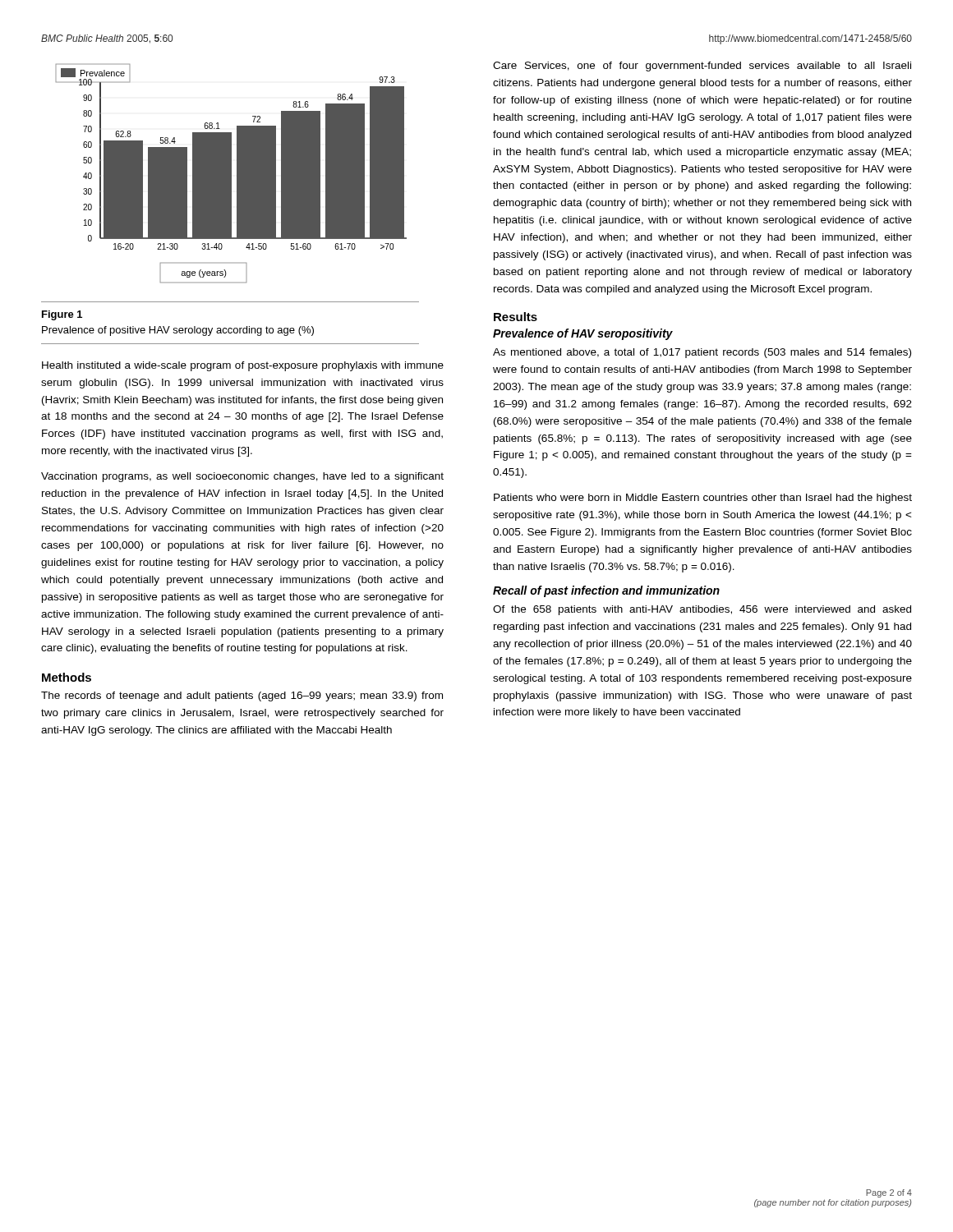This screenshot has height=1232, width=953.
Task: Navigate to the passage starting "Patients who were born in"
Action: [x=702, y=532]
